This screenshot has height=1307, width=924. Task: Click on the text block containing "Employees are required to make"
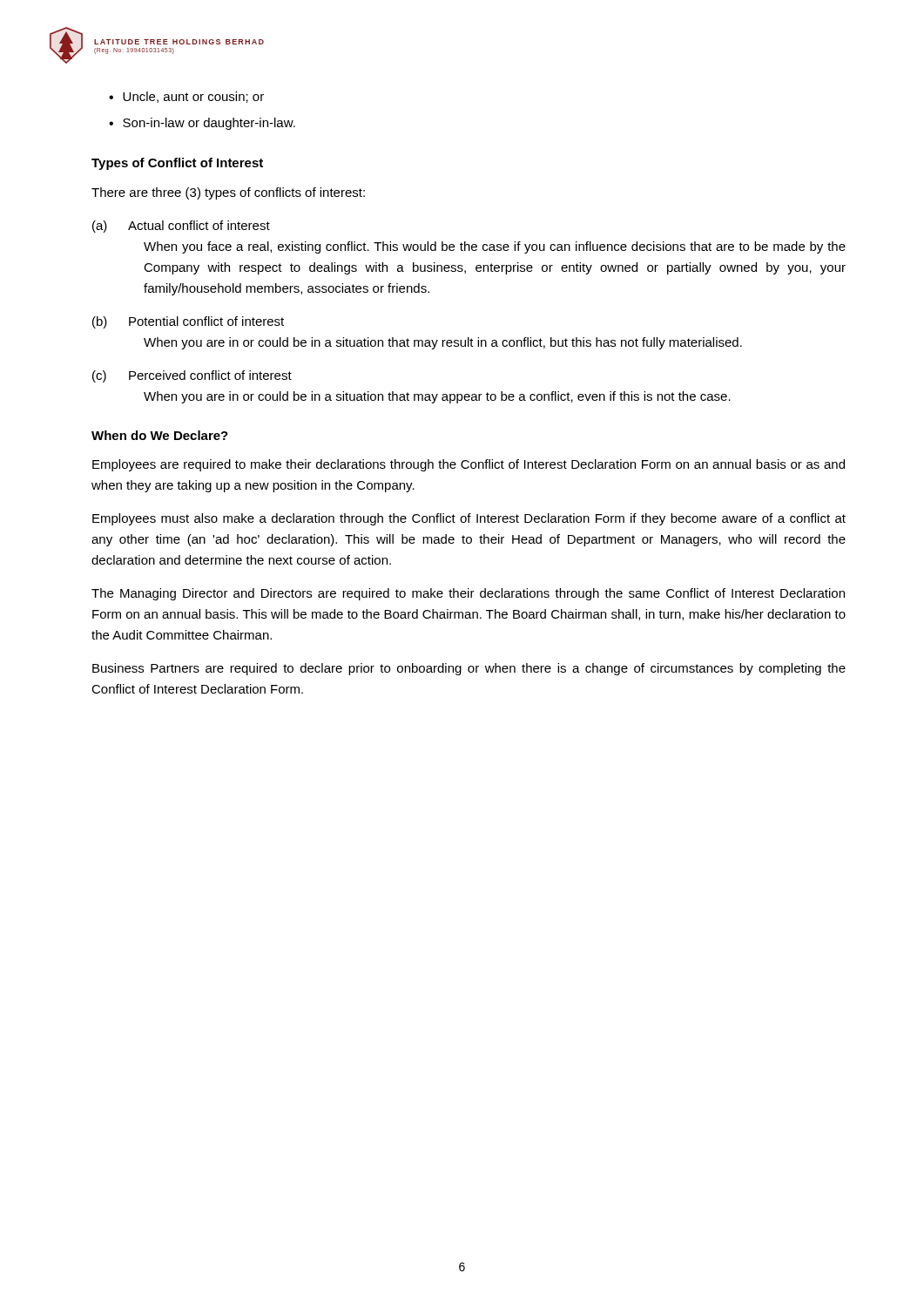coord(469,474)
